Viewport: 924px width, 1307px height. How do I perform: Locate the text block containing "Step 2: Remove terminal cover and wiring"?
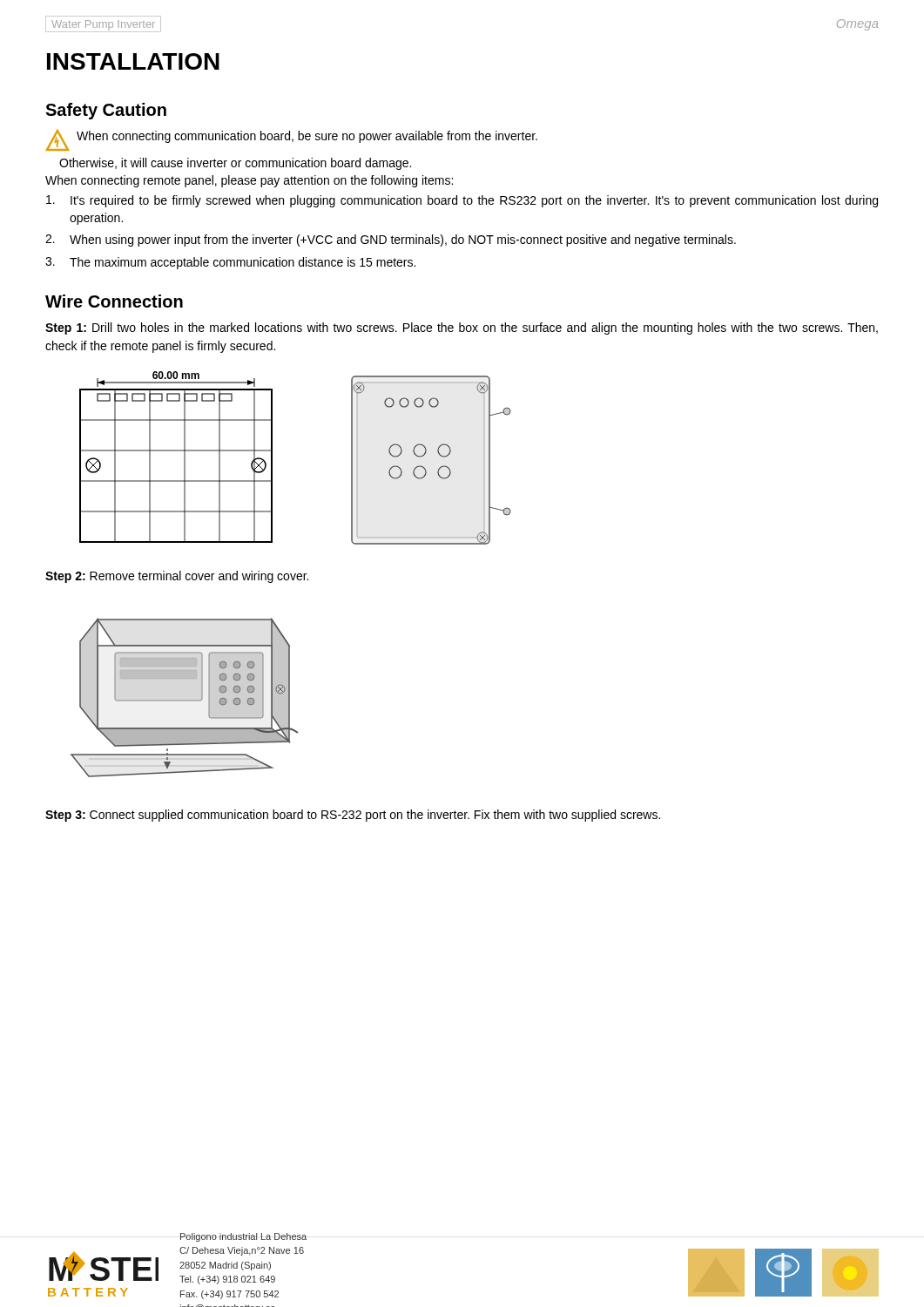click(x=177, y=576)
